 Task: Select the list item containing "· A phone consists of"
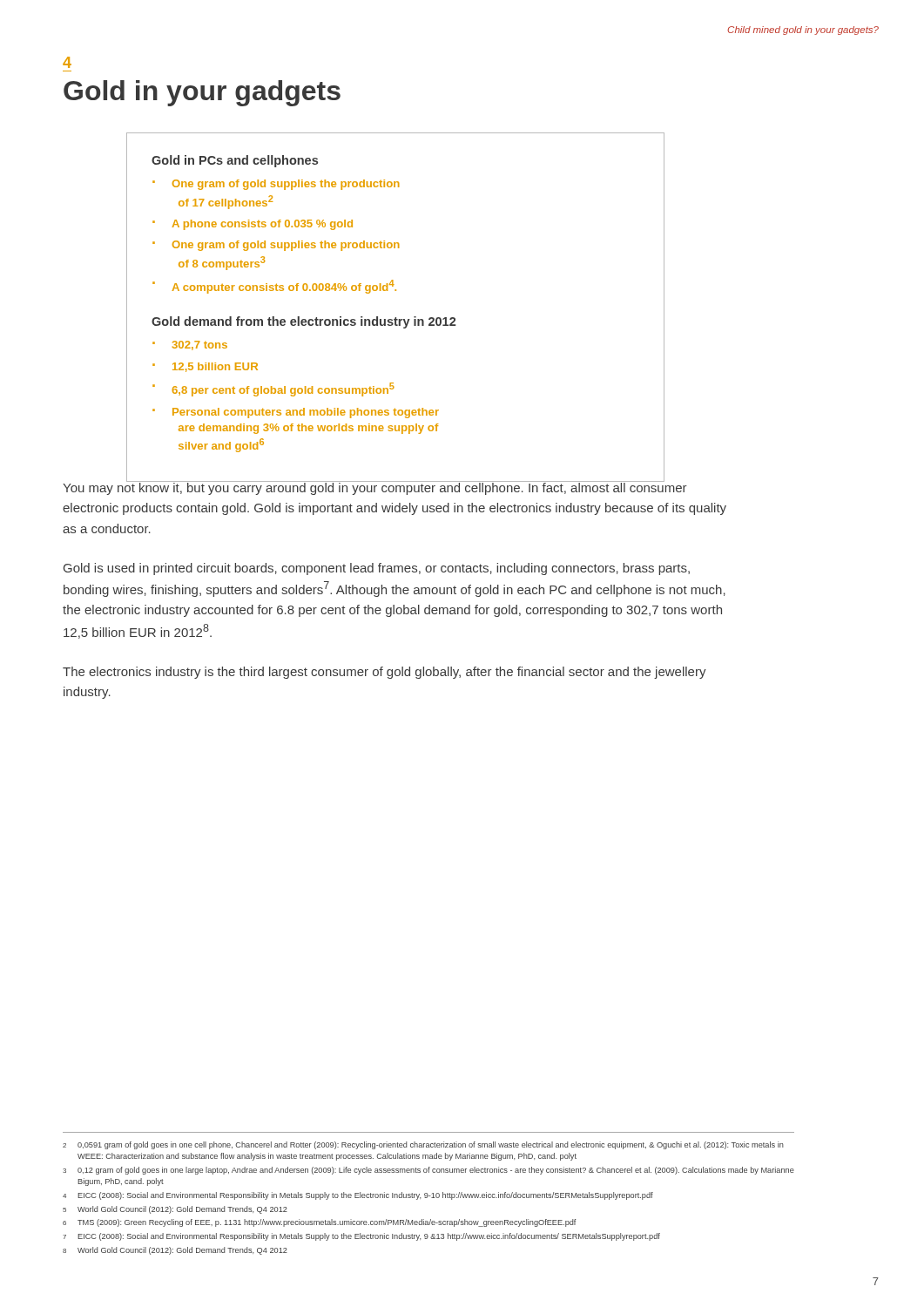[x=253, y=225]
